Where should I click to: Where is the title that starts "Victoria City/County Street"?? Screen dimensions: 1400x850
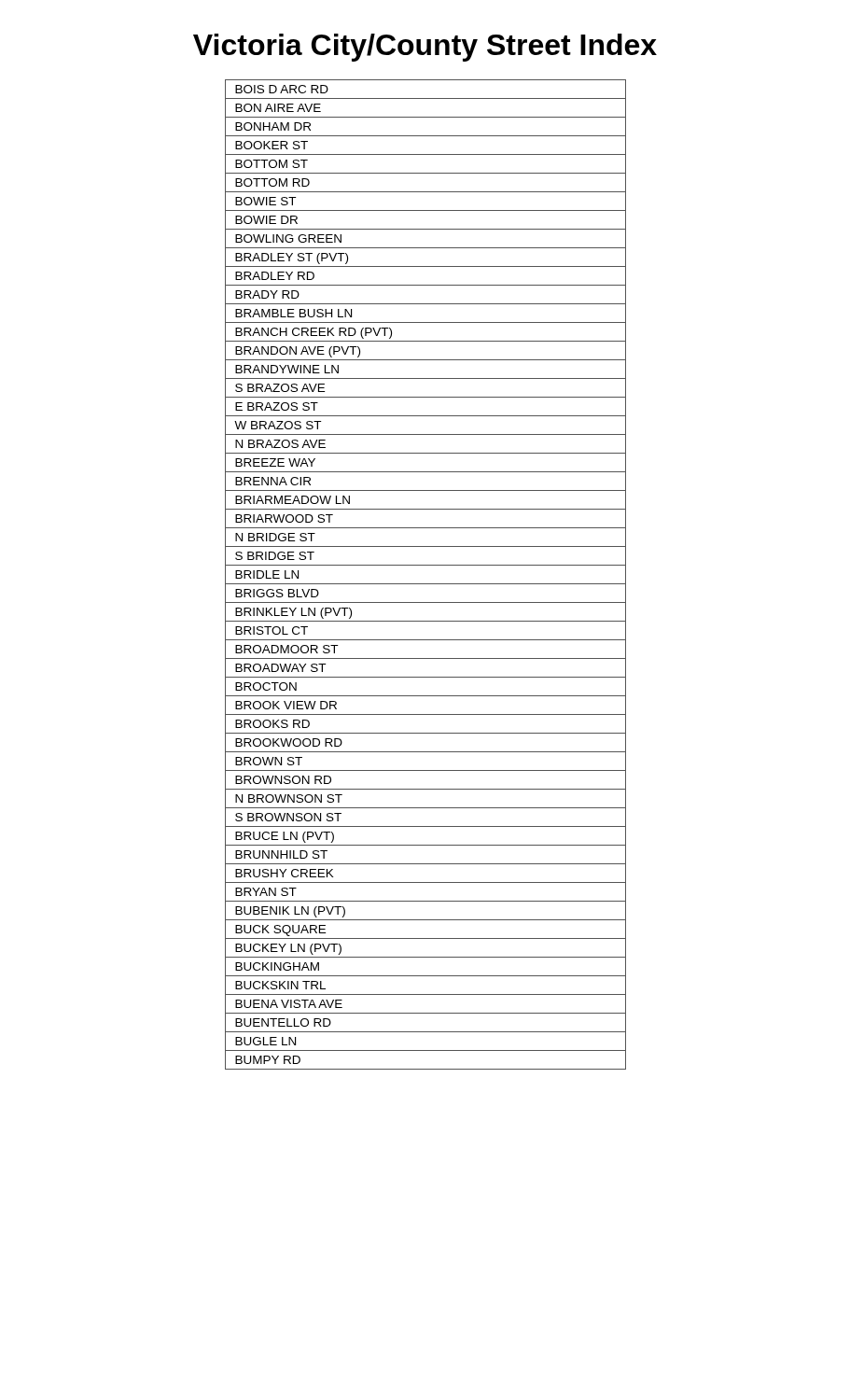coord(425,45)
